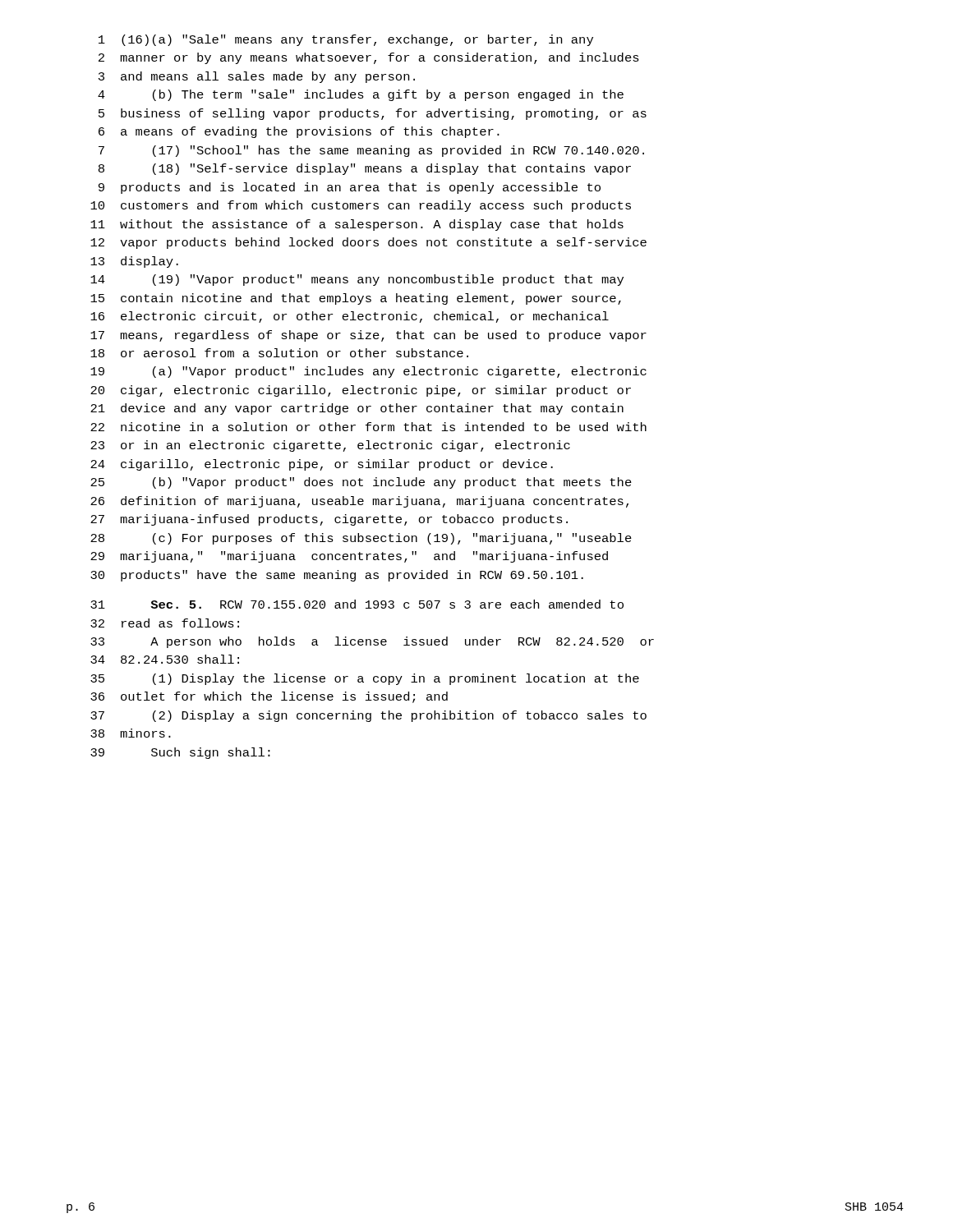953x1232 pixels.
Task: Select the list item that says "39 Such sign shall:"
Action: [180, 753]
